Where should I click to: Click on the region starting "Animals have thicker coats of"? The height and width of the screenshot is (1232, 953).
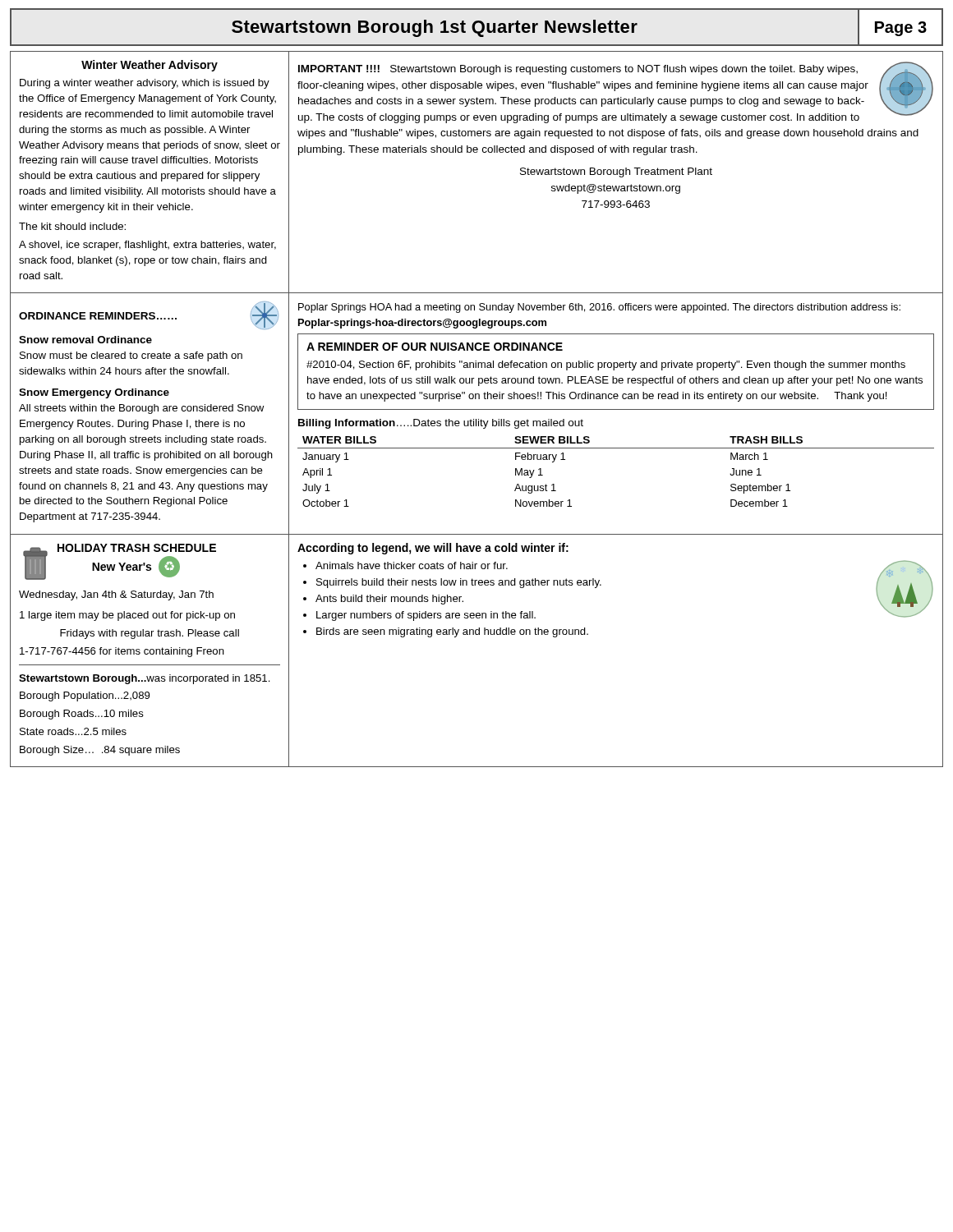pyautogui.click(x=412, y=566)
